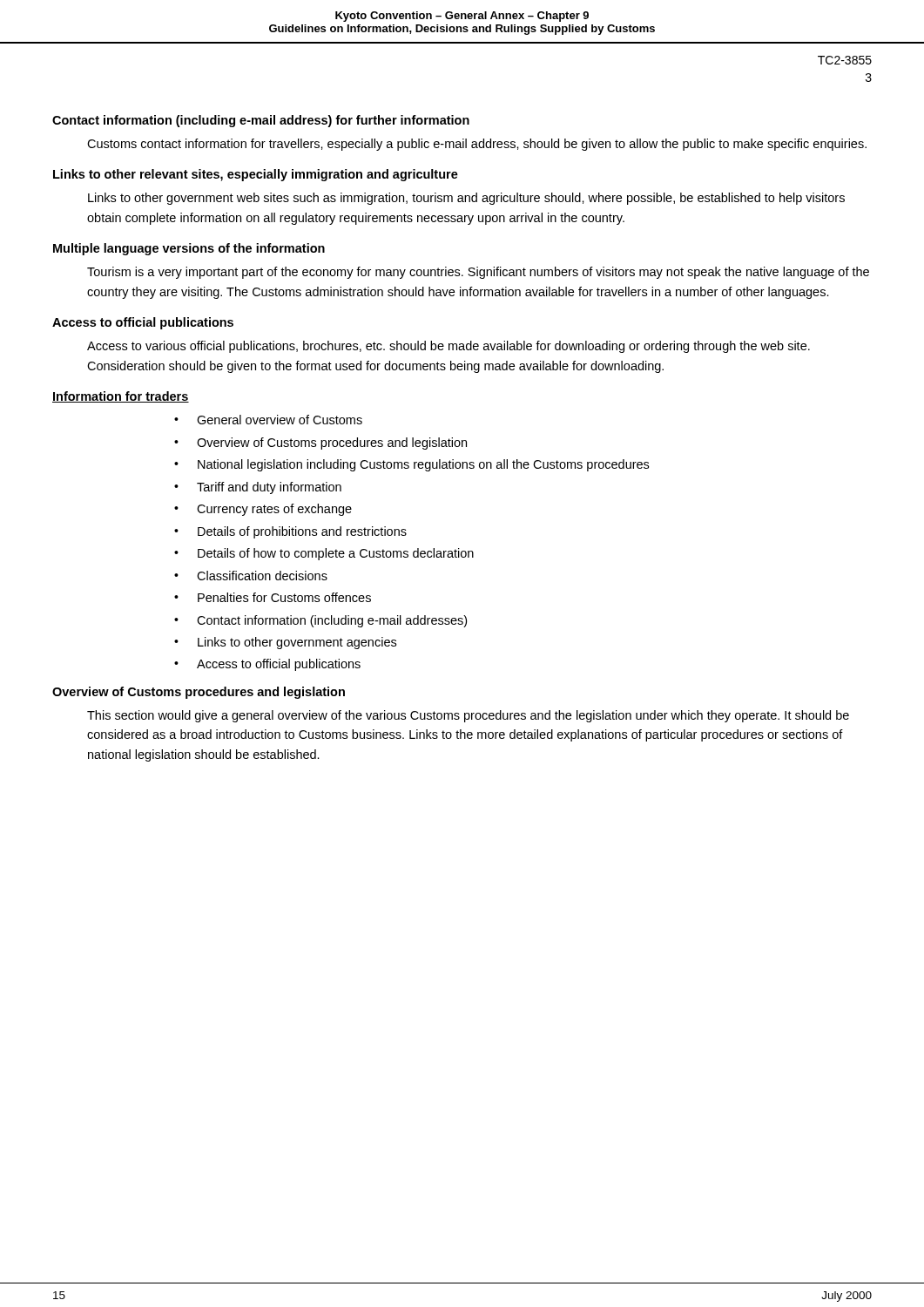The image size is (924, 1307).
Task: Find the text block starting "Links to other relevant sites, especially immigration and"
Action: pos(255,175)
